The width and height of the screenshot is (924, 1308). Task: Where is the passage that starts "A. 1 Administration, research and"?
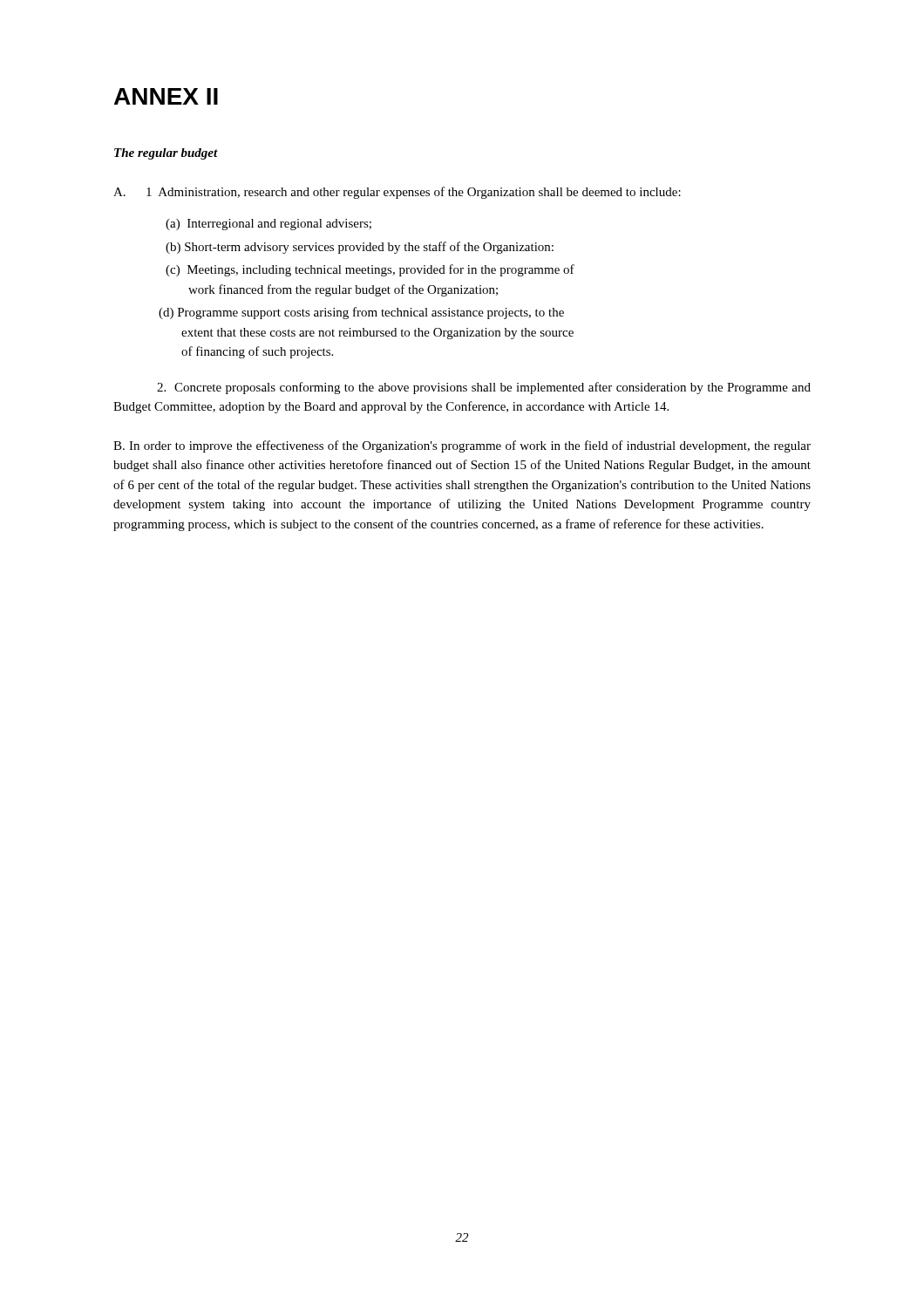pos(397,191)
